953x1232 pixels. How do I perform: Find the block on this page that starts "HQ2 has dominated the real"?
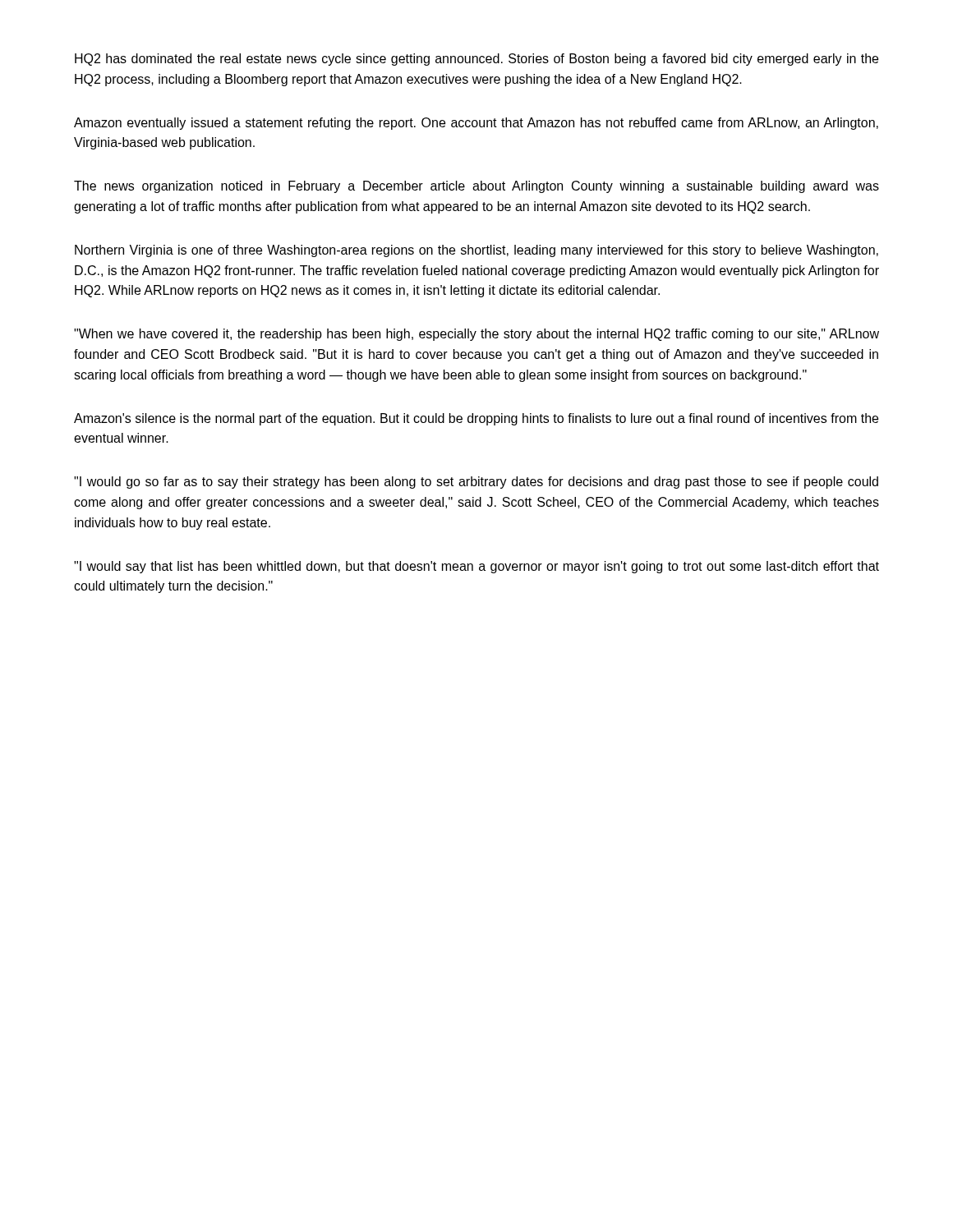point(476,69)
